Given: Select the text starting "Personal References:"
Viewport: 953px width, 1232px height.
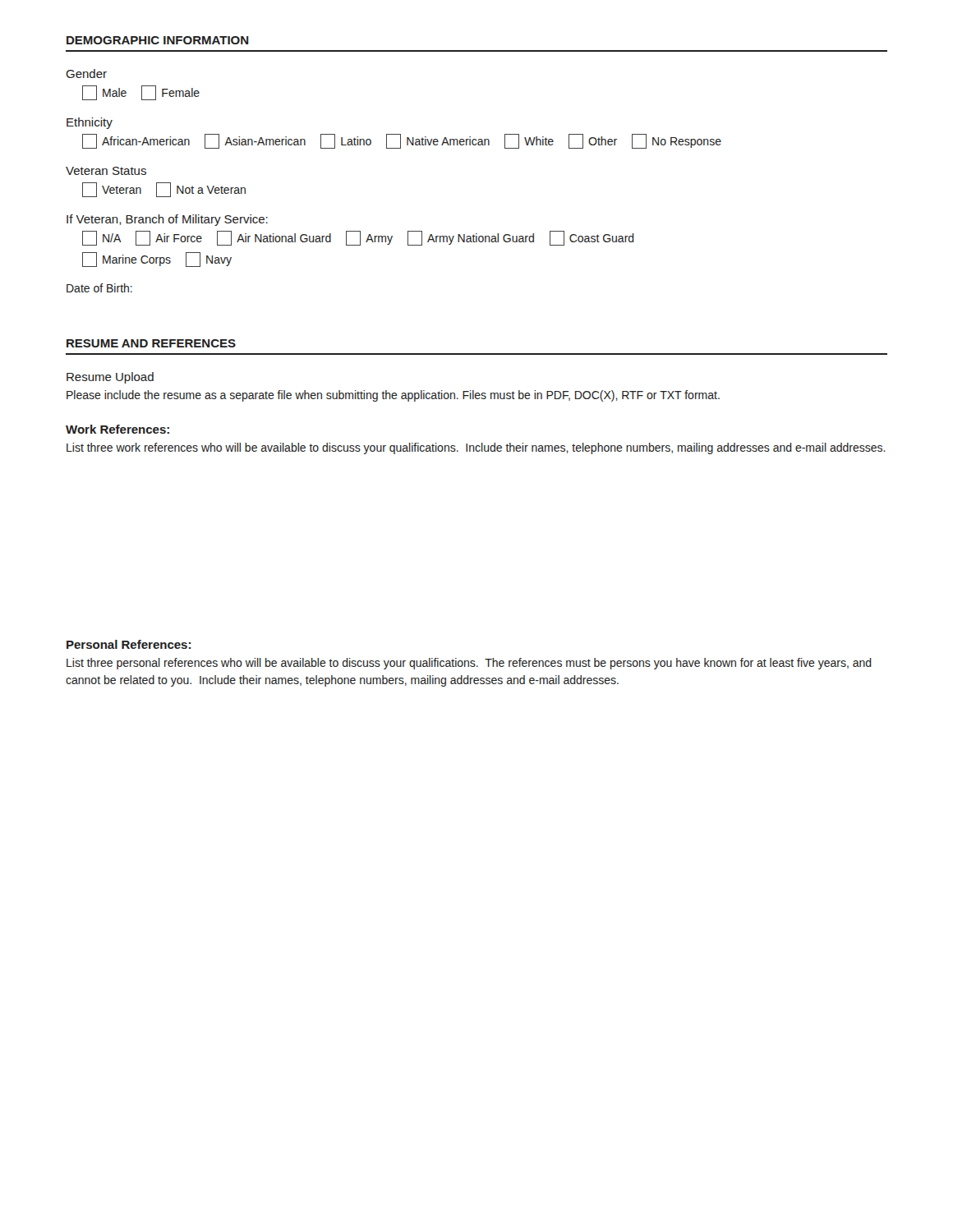Looking at the screenshot, I should 129,644.
